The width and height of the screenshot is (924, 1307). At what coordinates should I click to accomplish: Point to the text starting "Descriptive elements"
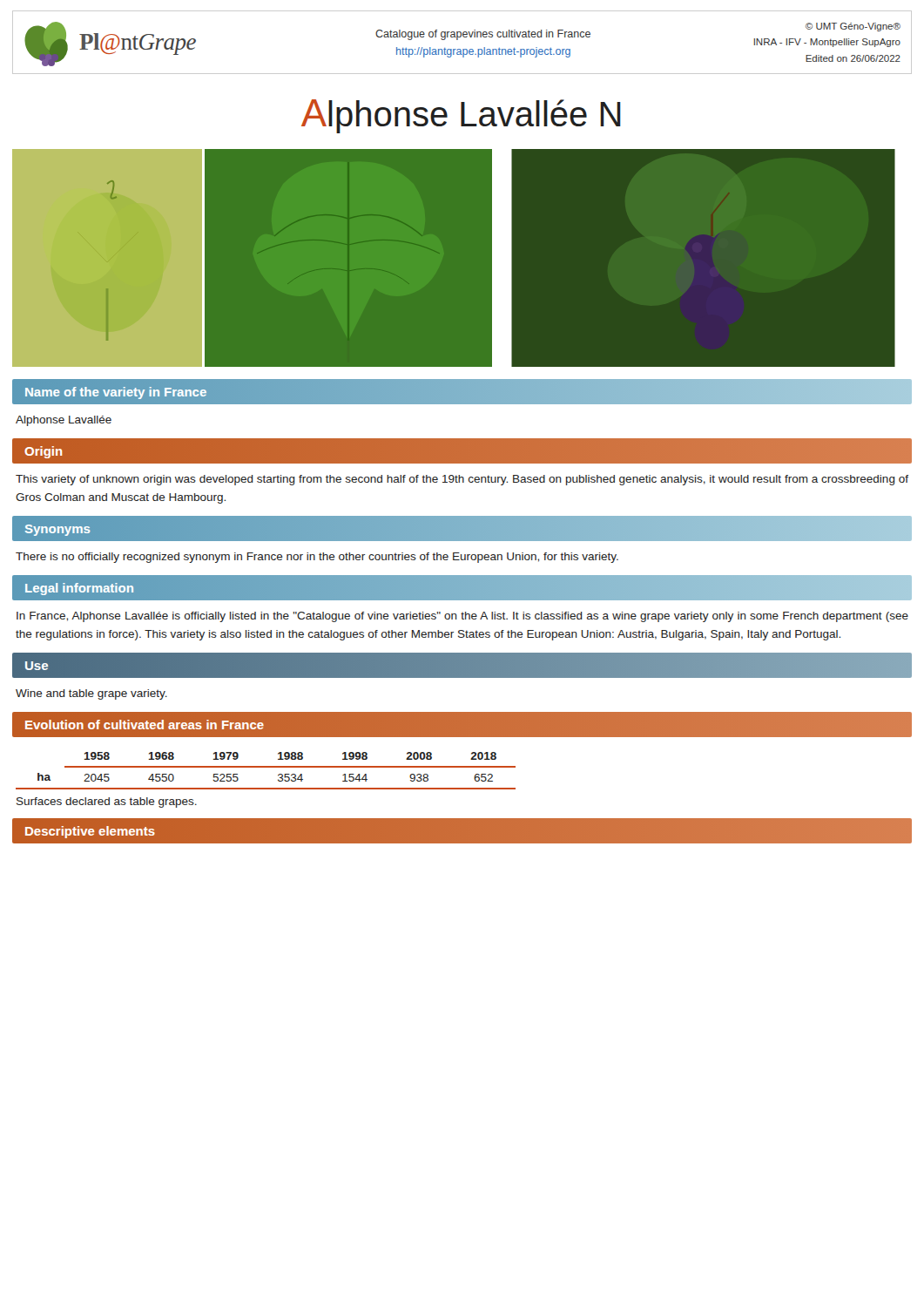(x=90, y=831)
